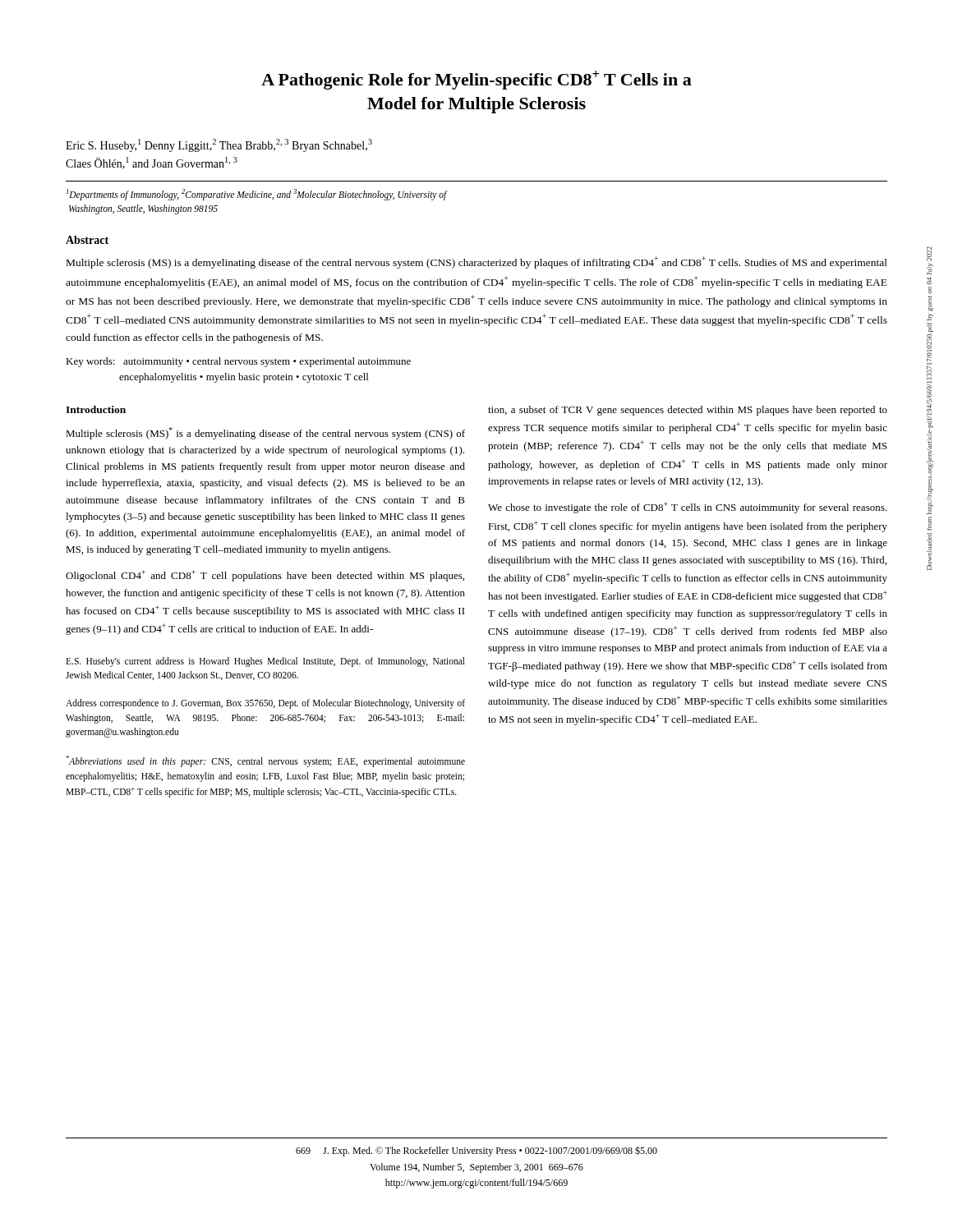Find the text block that says "We chose to investigate the role of"

[x=688, y=613]
